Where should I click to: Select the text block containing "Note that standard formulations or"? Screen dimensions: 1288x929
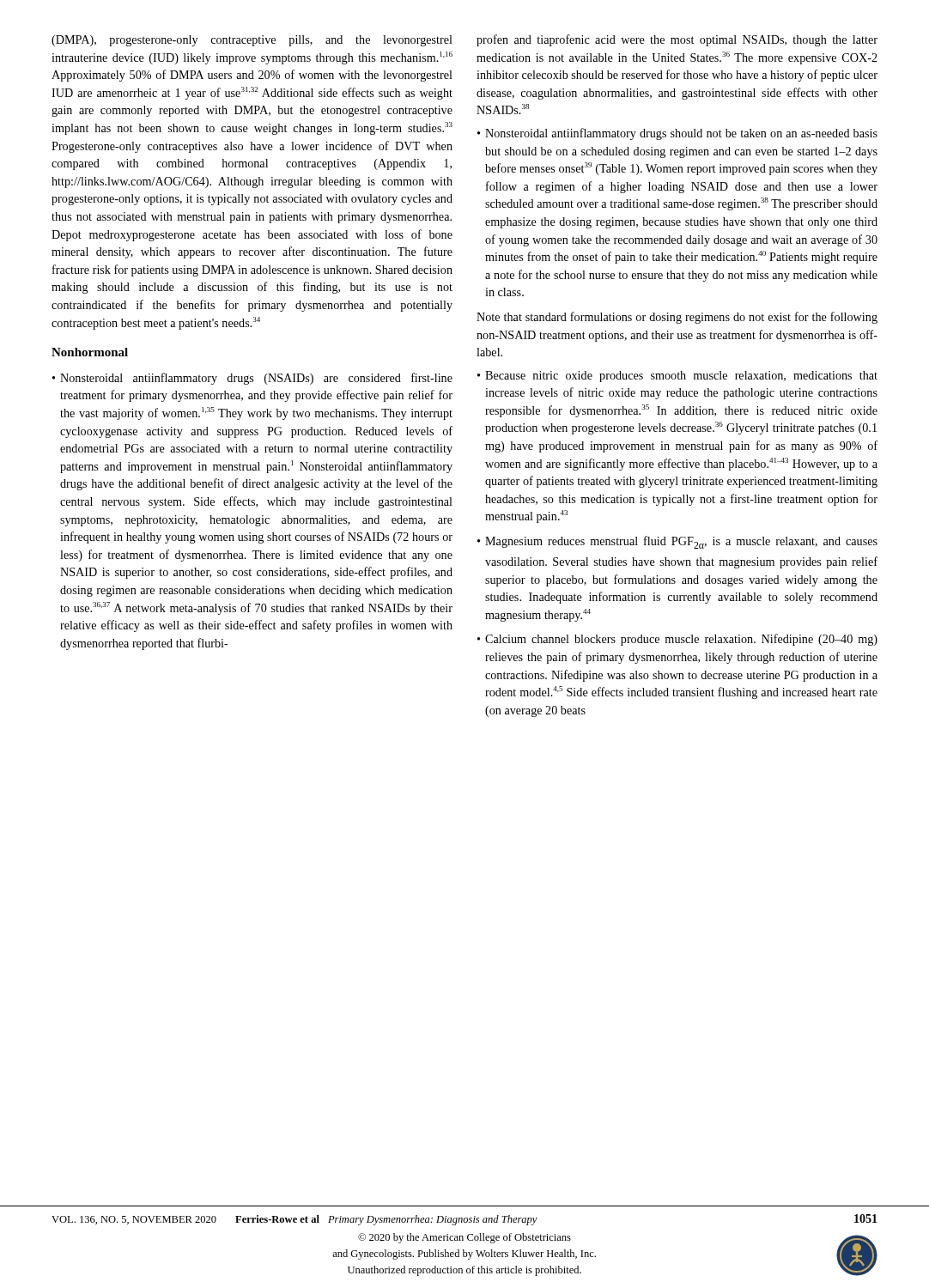[677, 335]
